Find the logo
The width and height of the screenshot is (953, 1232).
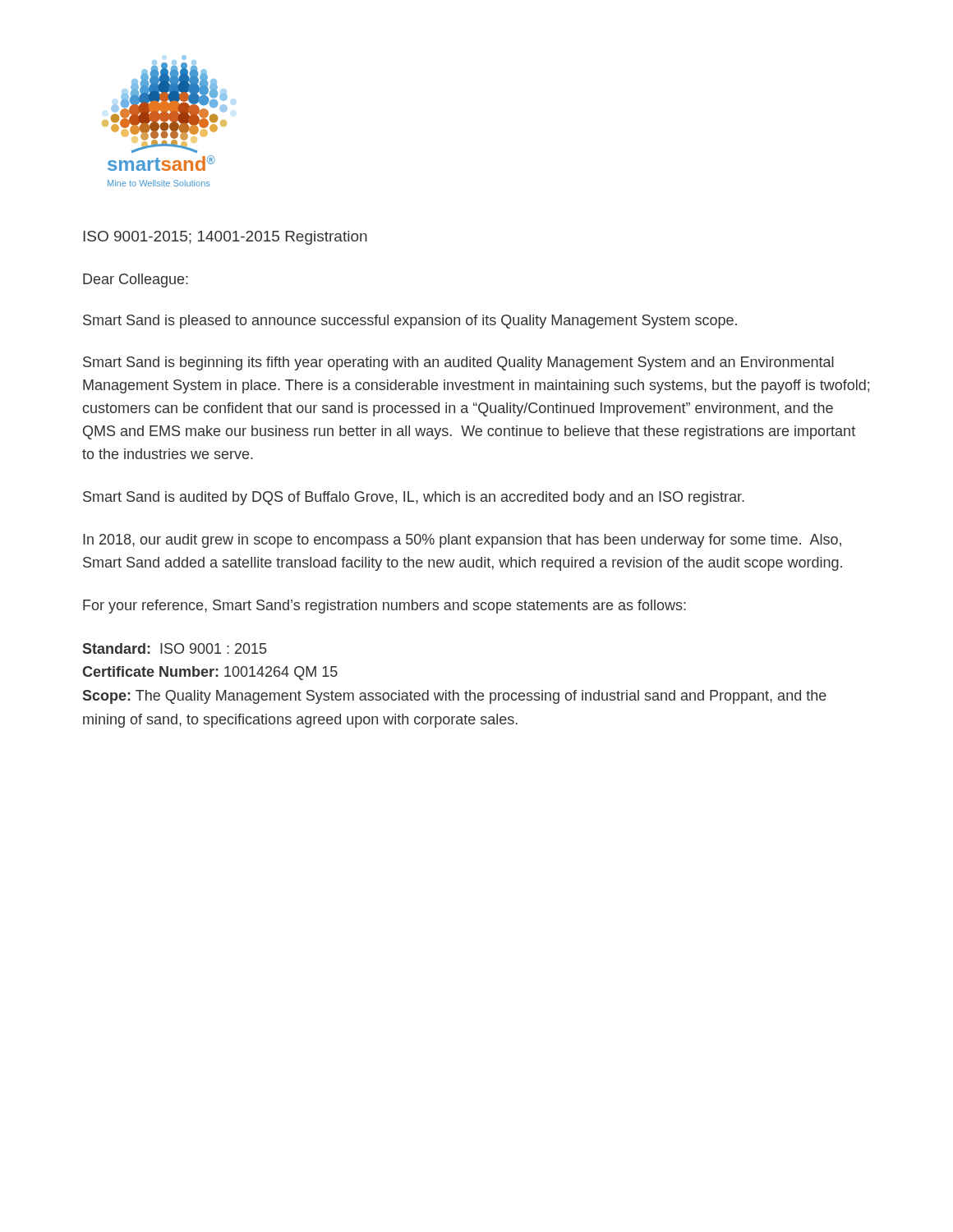[x=476, y=125]
